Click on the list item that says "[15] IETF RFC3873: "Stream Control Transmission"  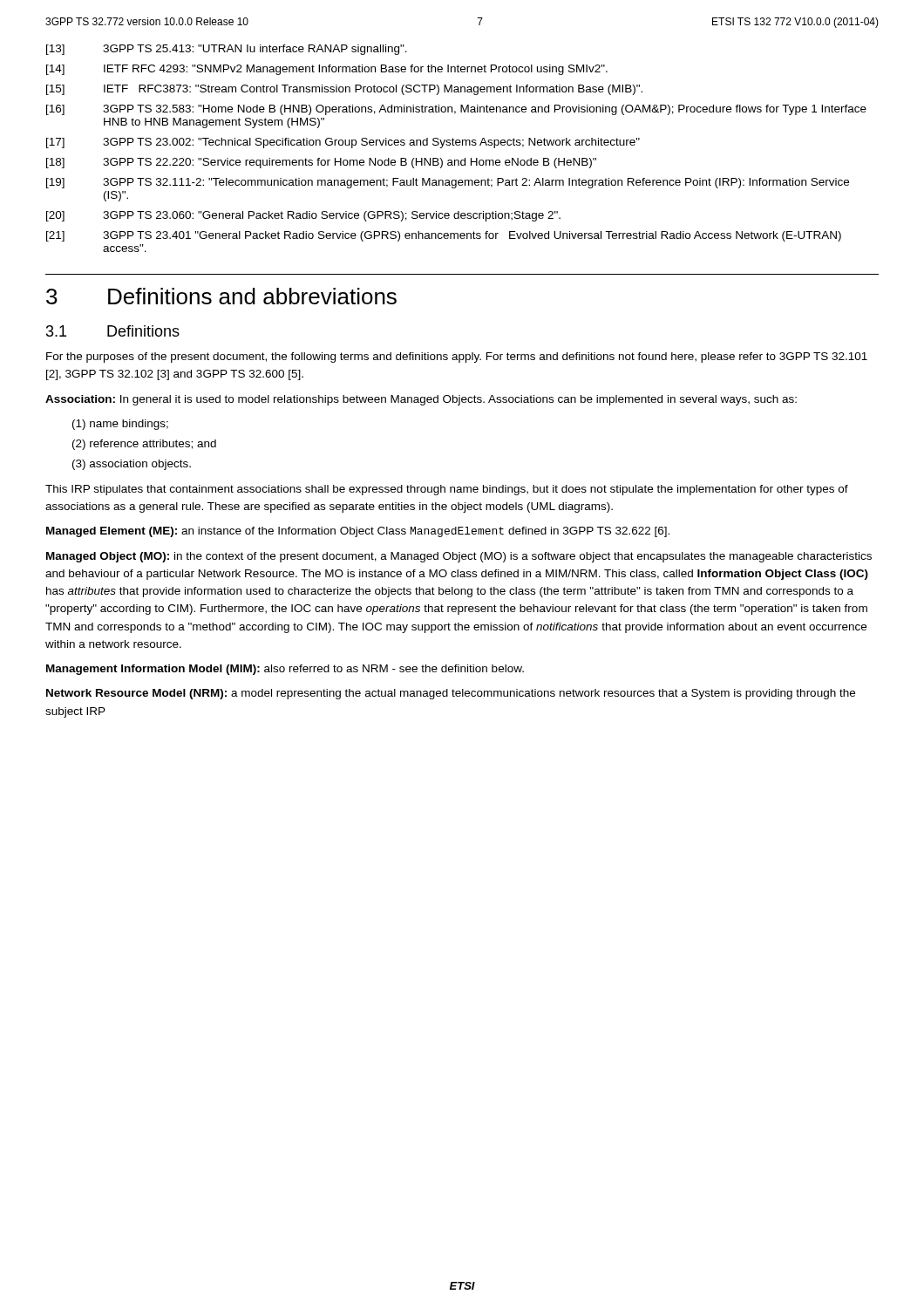(462, 88)
